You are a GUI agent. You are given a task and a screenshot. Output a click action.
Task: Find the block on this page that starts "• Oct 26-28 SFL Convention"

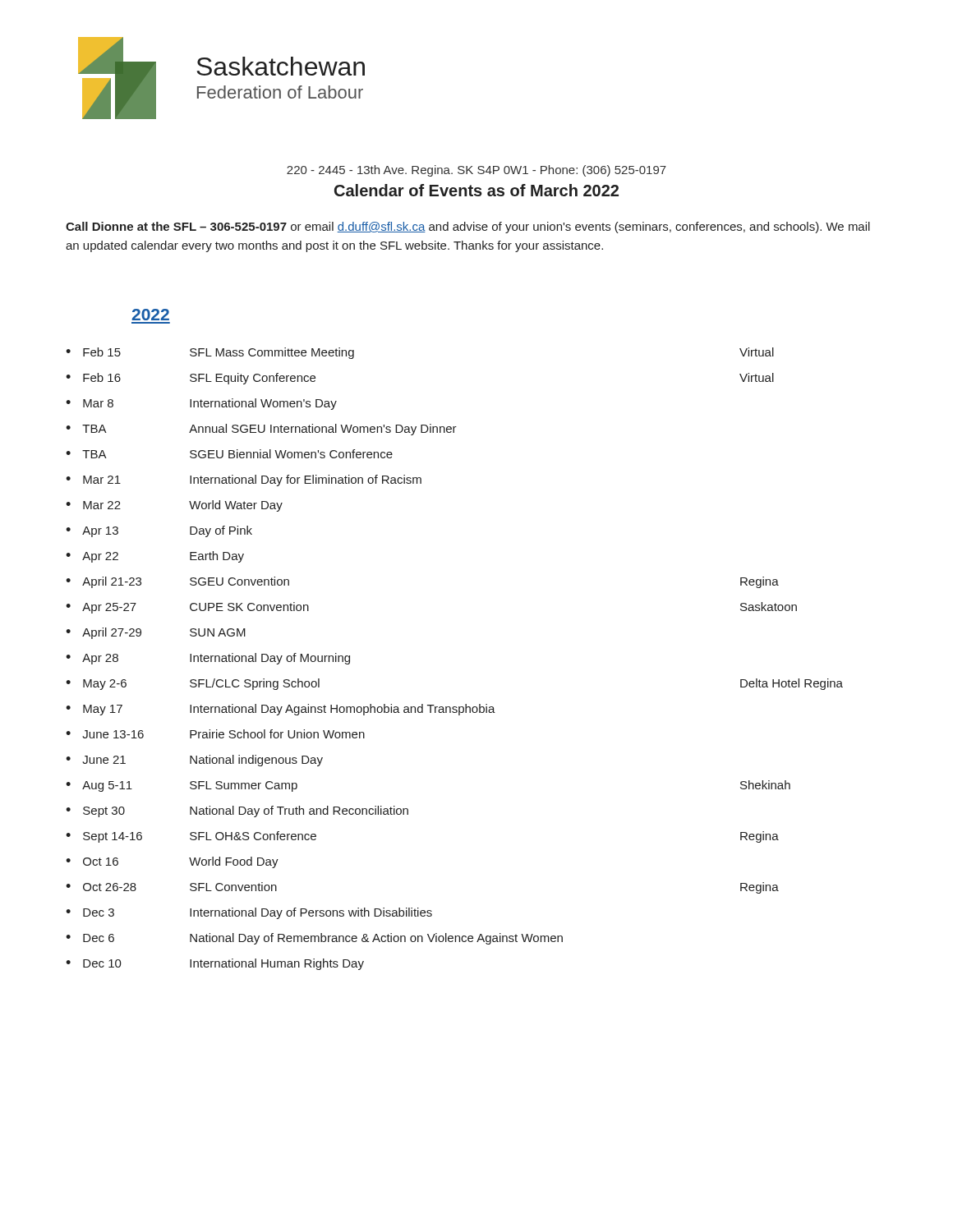pyautogui.click(x=108, y=887)
